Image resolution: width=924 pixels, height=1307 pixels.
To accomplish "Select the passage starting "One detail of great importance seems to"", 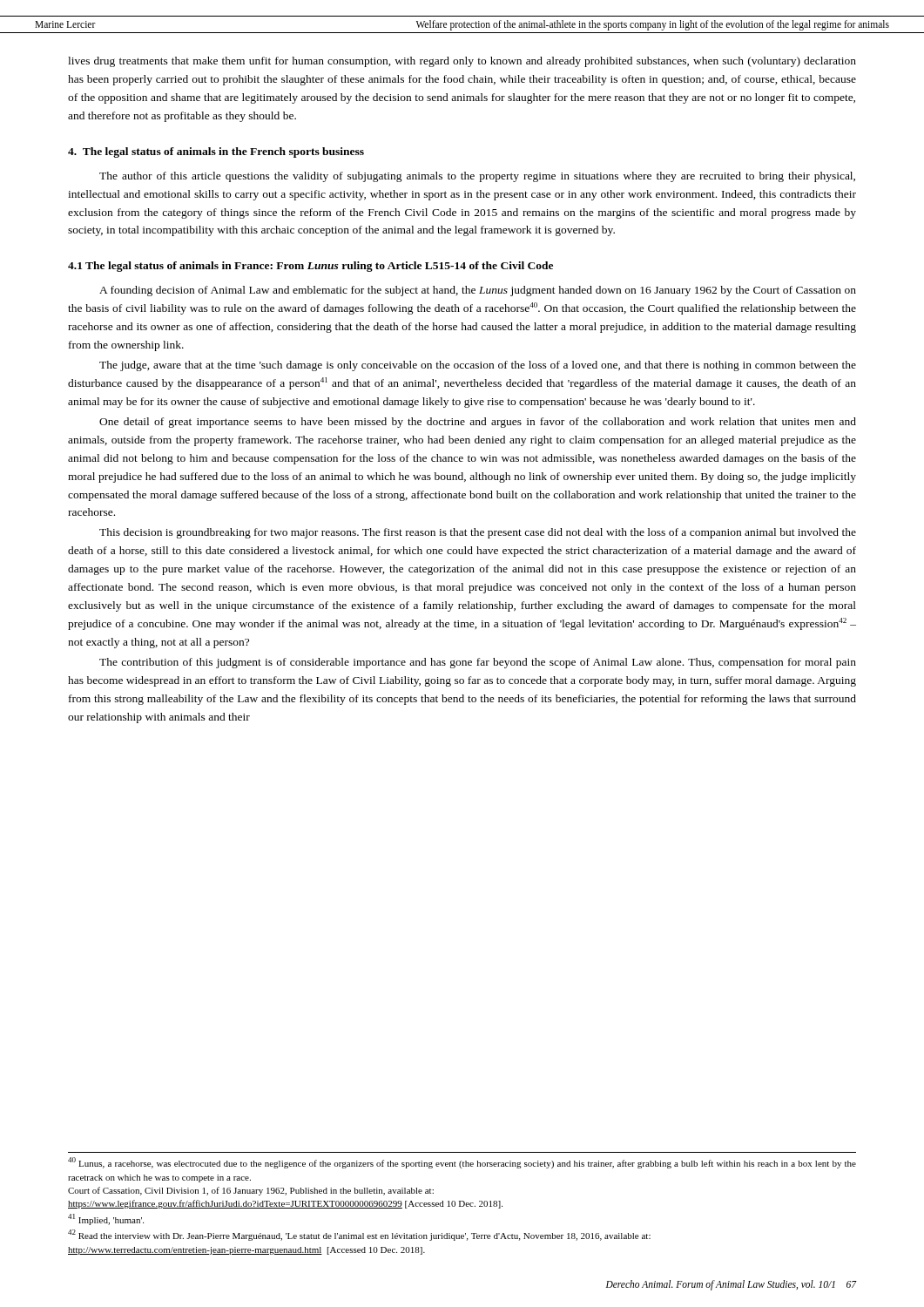I will point(462,468).
